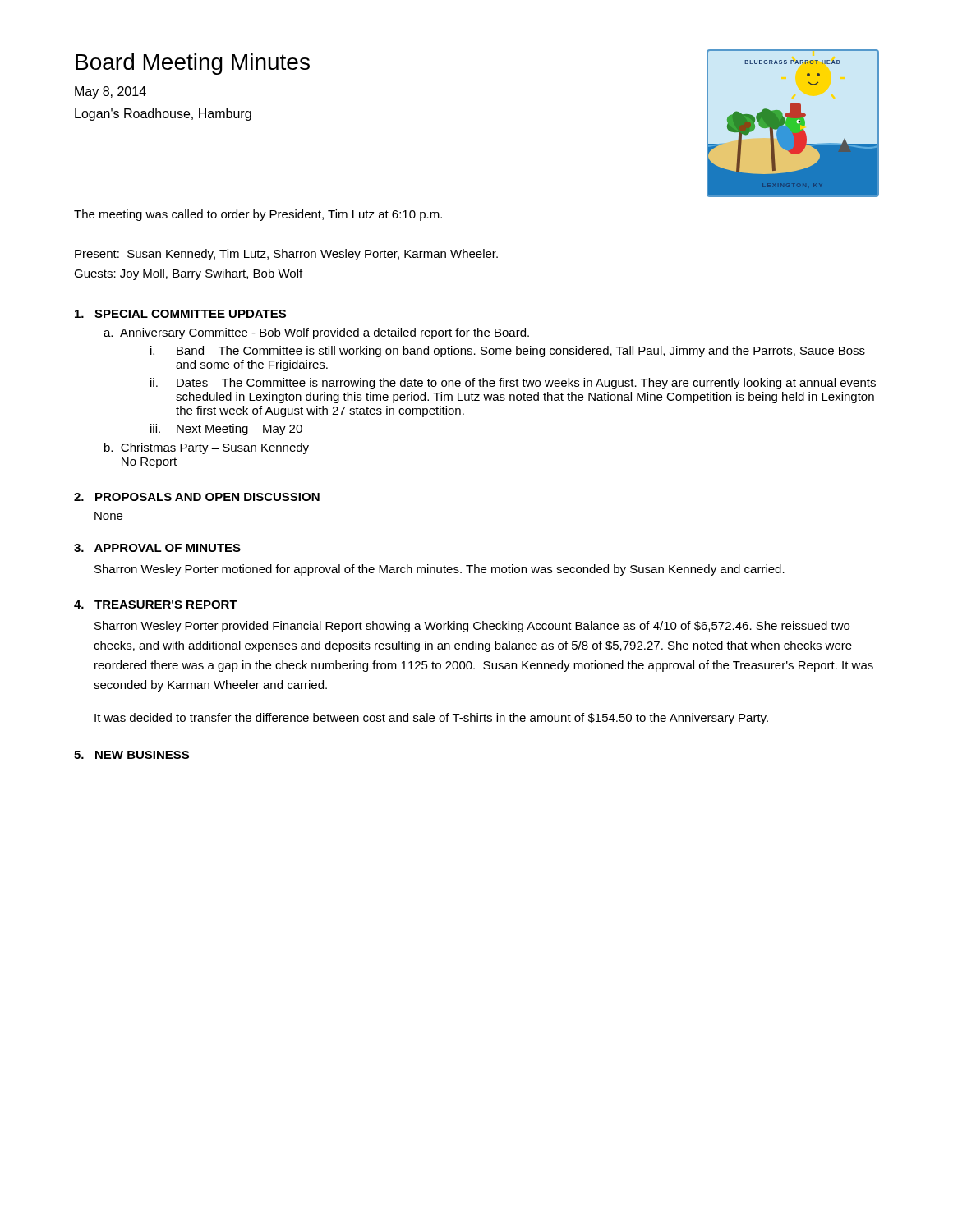Click on the region starting "3. APPROVAL OF MINUTES"
The height and width of the screenshot is (1232, 953).
157,547
